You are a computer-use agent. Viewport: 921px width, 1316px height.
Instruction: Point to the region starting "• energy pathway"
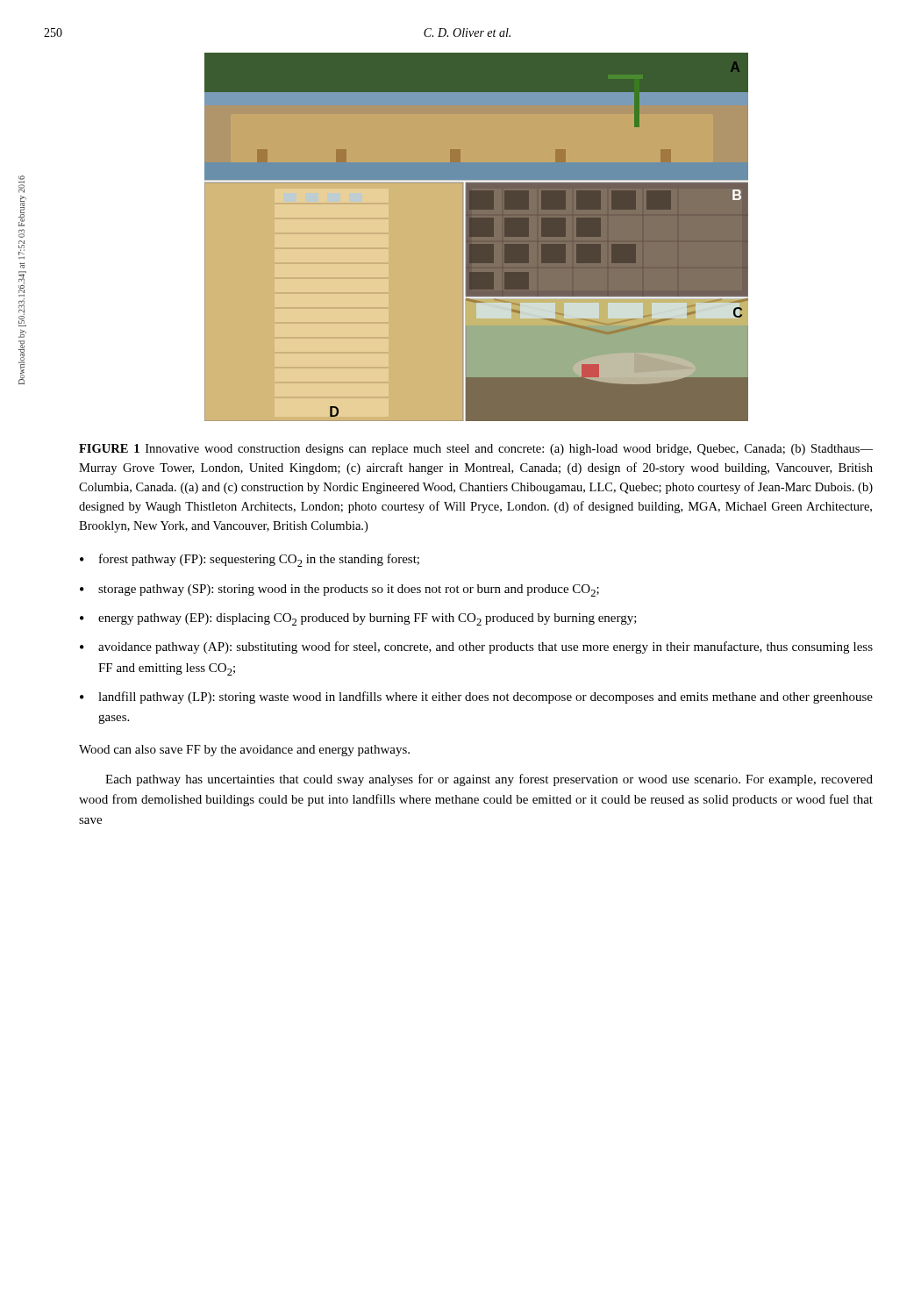tap(476, 619)
